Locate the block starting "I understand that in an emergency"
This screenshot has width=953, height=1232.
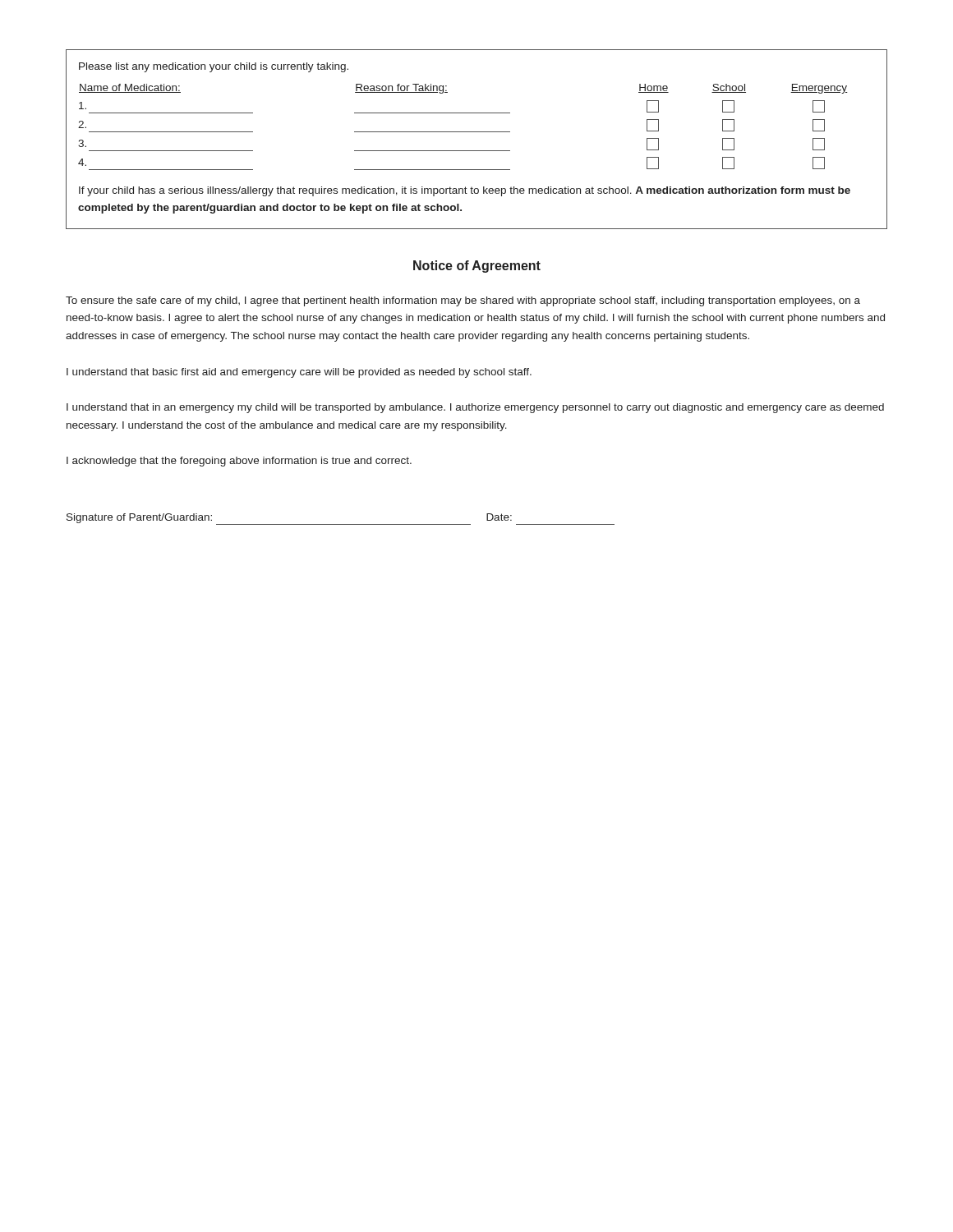coord(475,416)
